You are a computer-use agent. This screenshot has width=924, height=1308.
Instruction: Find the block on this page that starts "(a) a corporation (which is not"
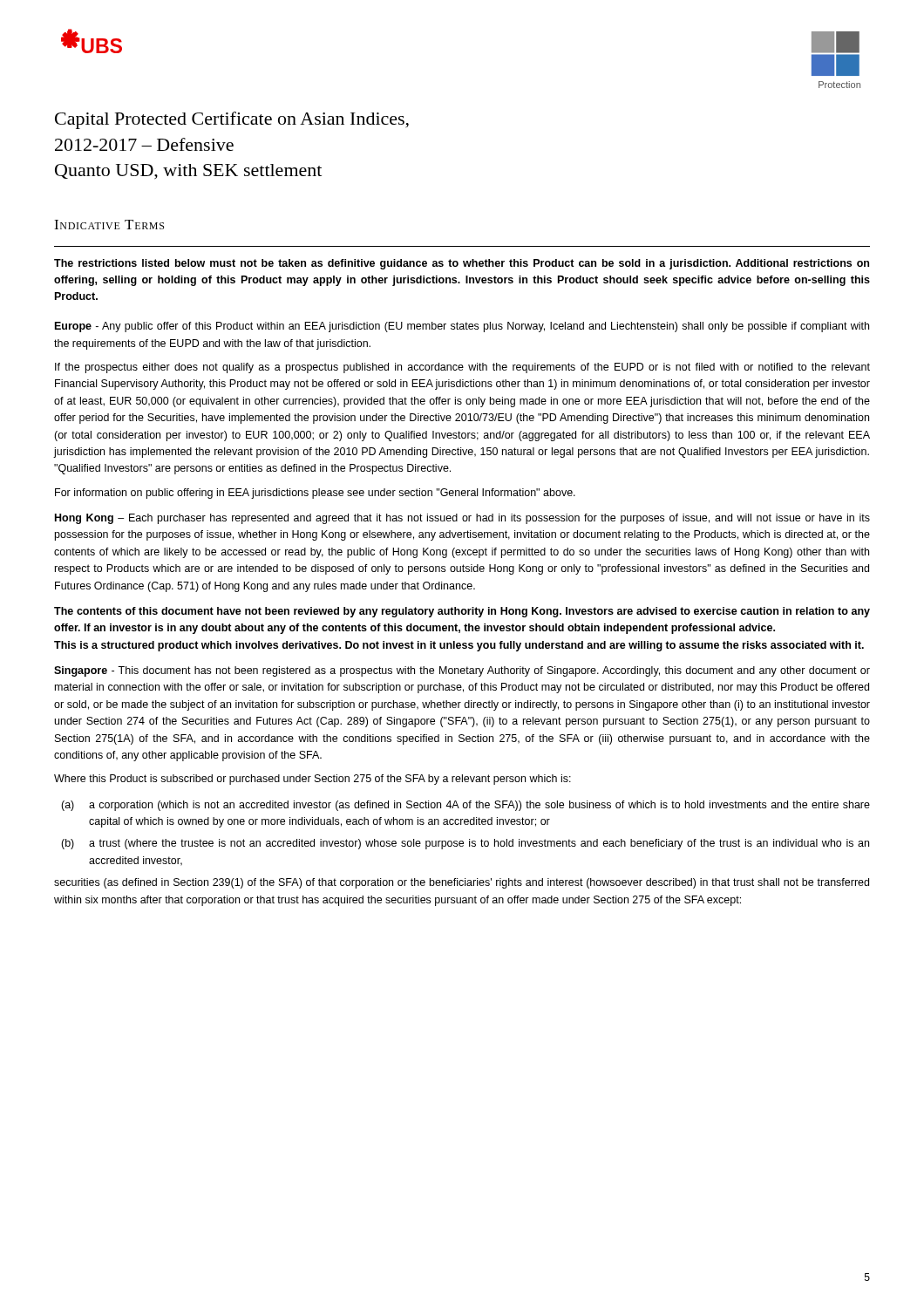pos(462,814)
